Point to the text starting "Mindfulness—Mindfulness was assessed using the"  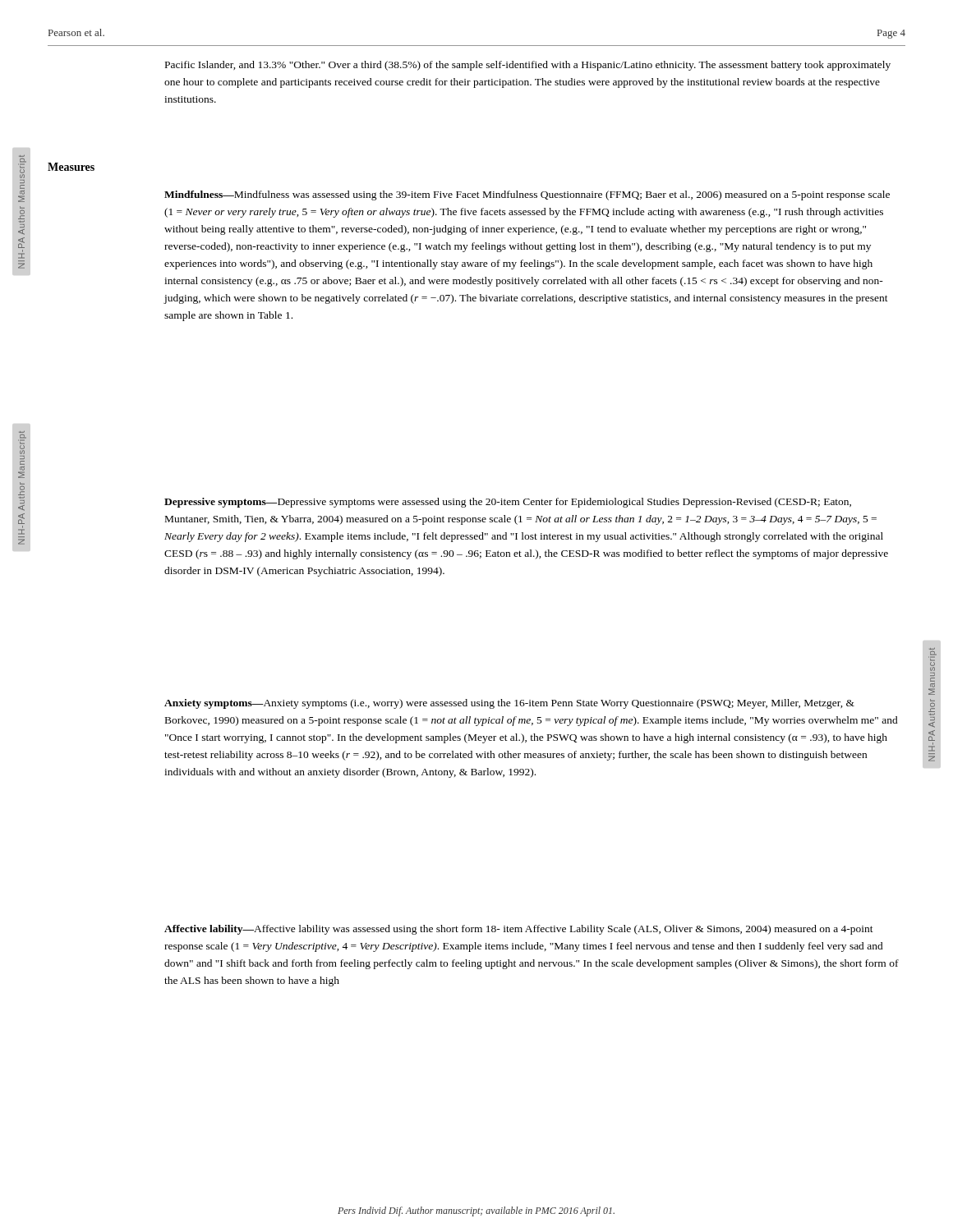click(x=527, y=255)
